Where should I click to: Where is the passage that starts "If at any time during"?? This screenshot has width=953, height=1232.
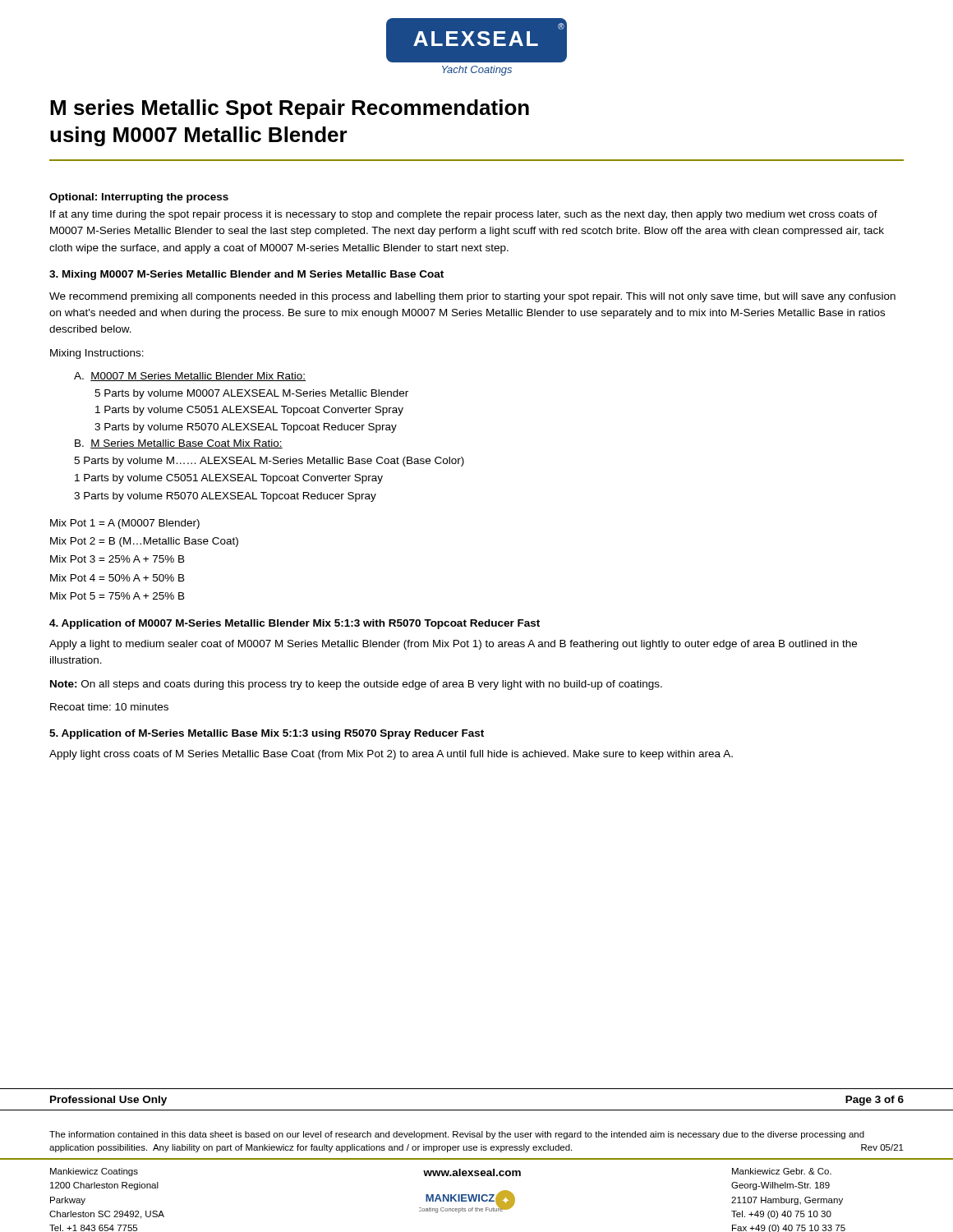pos(467,231)
